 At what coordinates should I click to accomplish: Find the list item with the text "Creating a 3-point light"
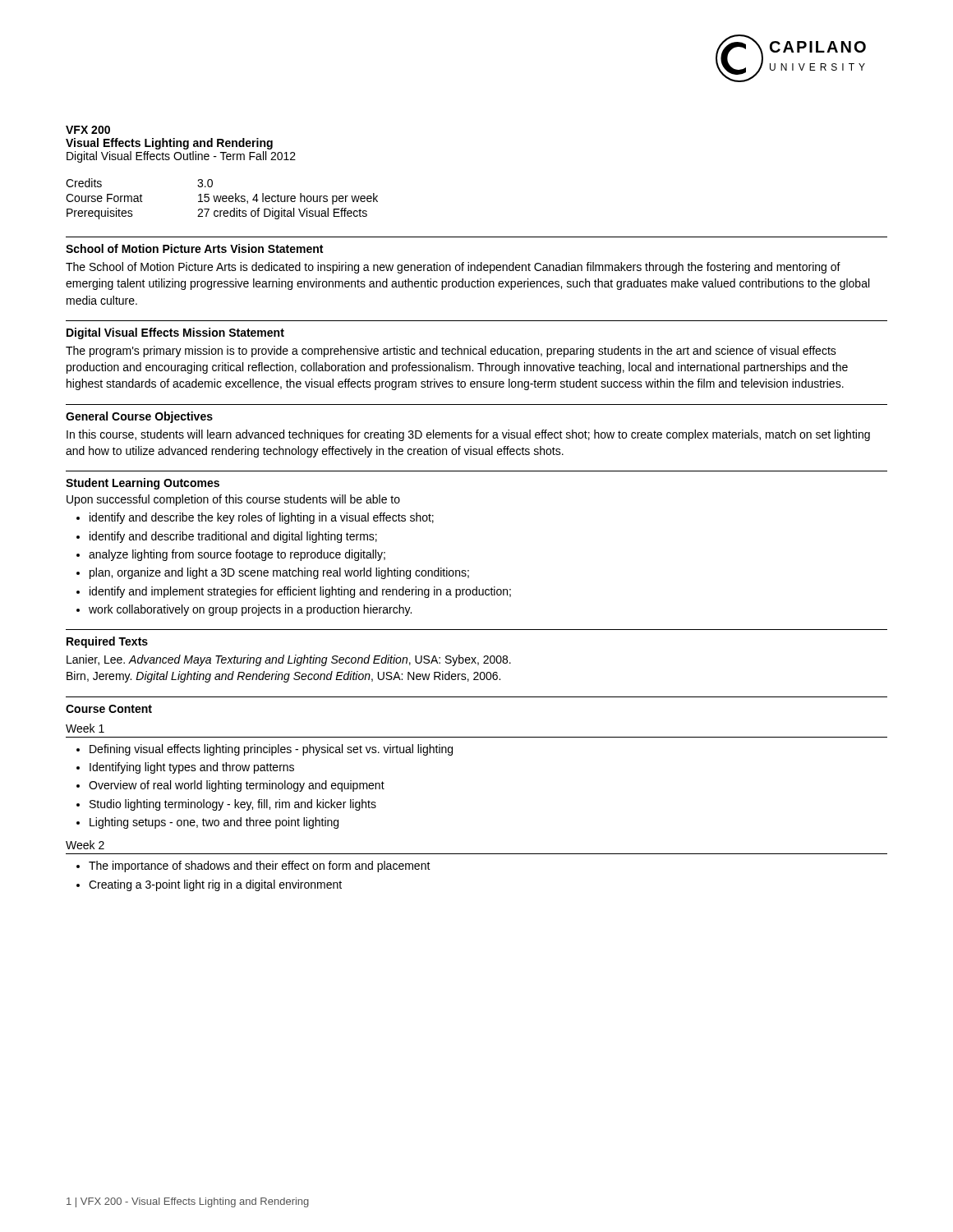[x=215, y=884]
